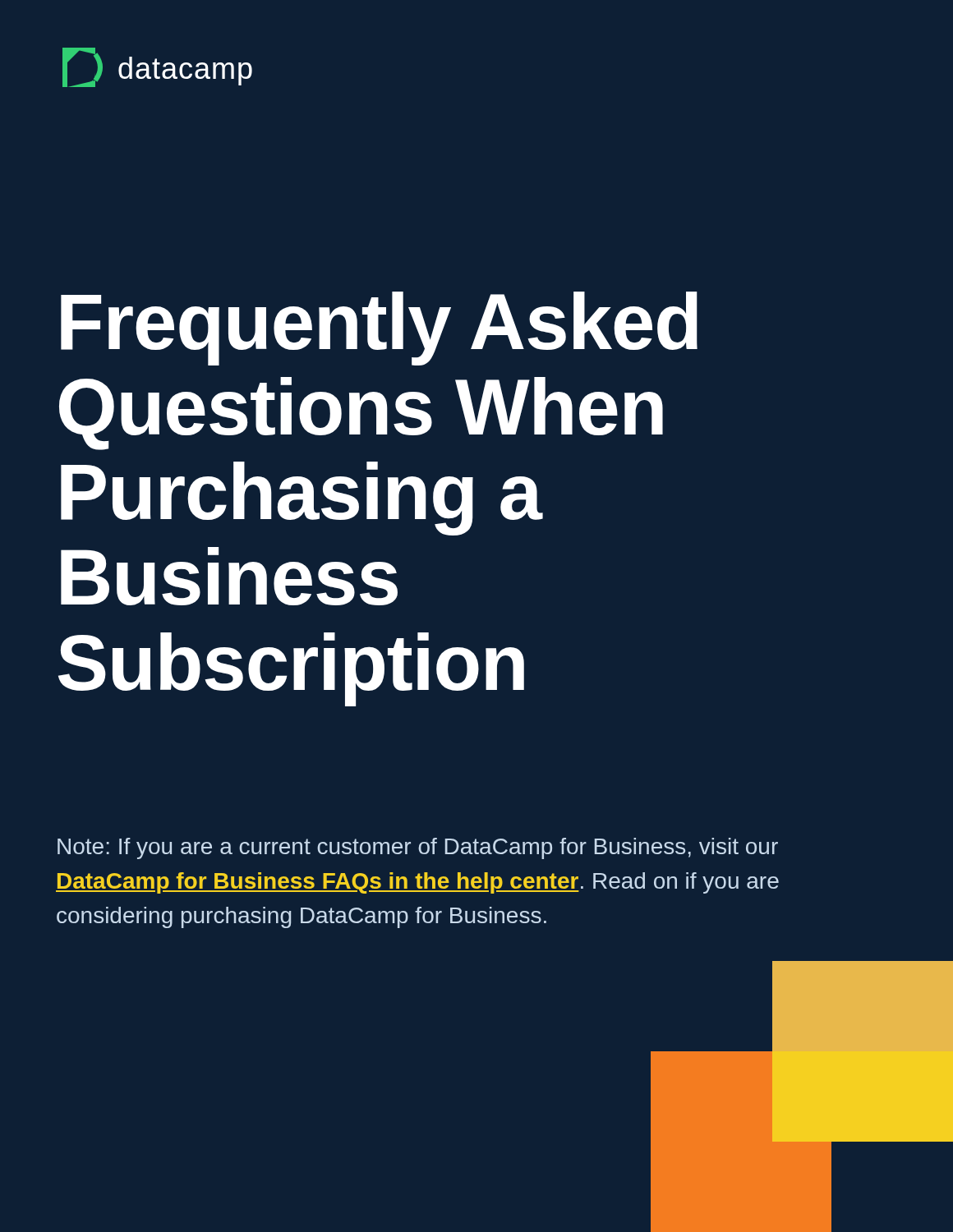Find the logo
Image resolution: width=953 pixels, height=1232 pixels.
175,67
